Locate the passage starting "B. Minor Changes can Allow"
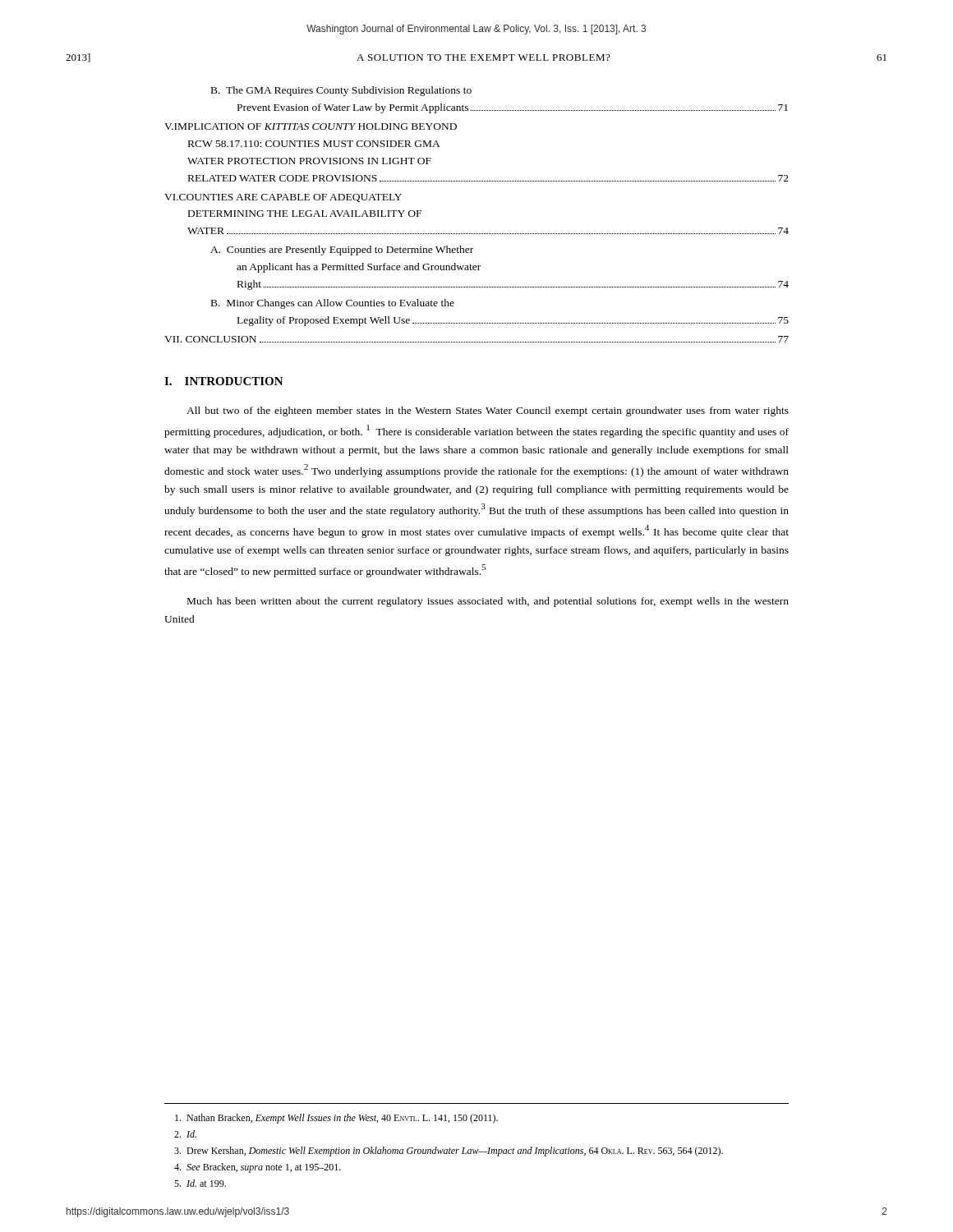953x1232 pixels. [476, 312]
